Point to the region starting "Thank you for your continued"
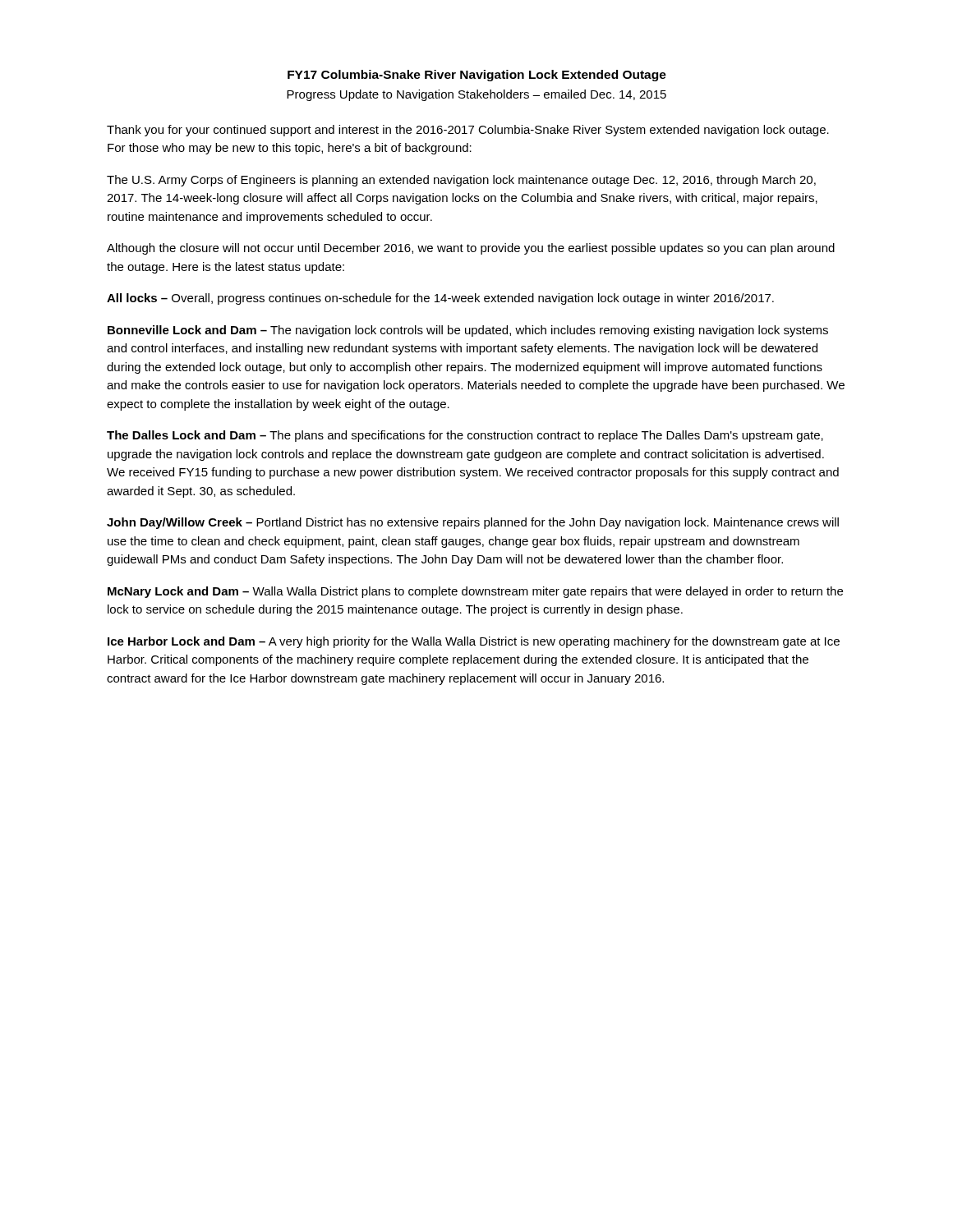Viewport: 953px width, 1232px height. pyautogui.click(x=468, y=138)
